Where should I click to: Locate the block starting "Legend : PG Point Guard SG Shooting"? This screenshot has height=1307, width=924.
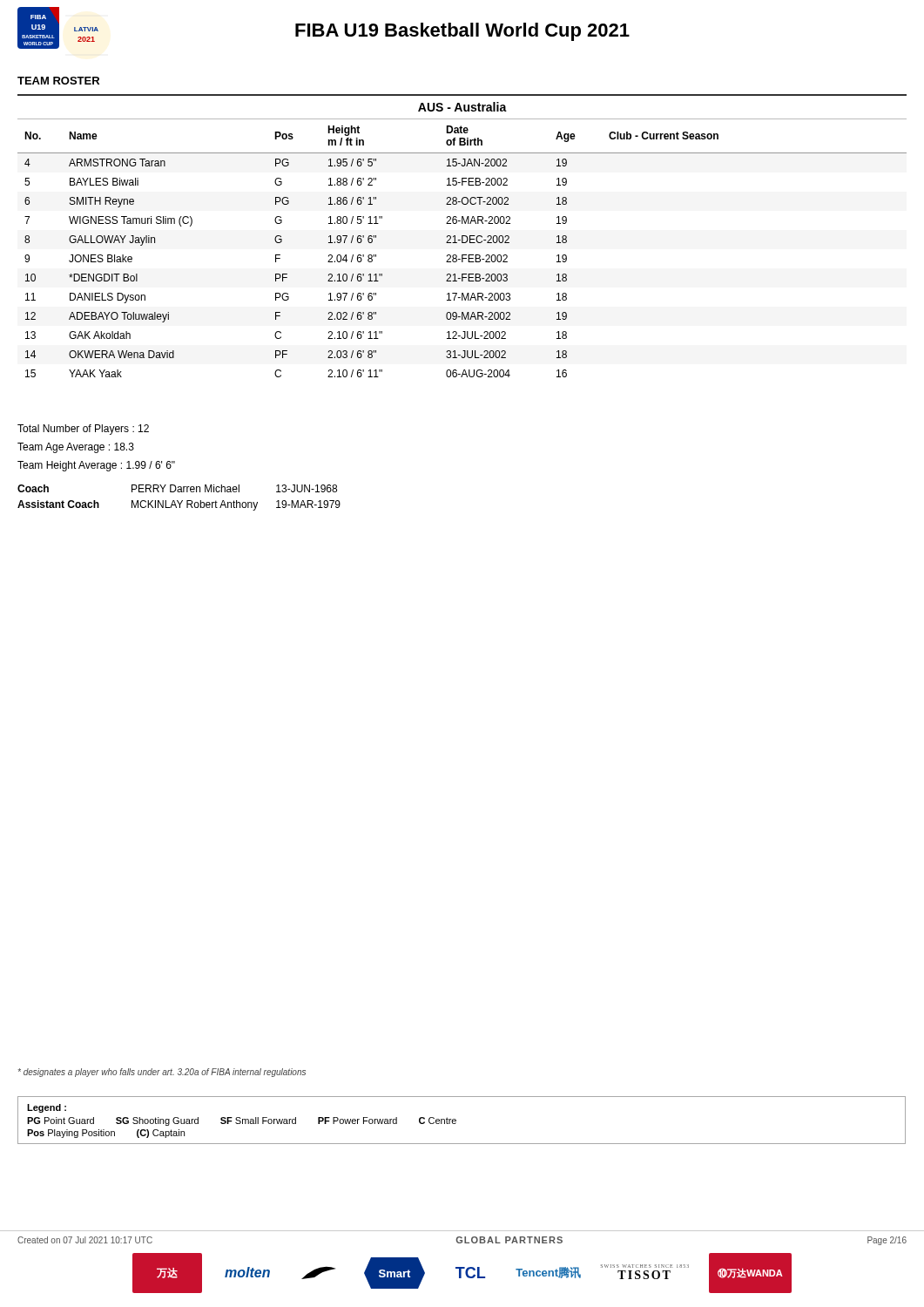(x=462, y=1120)
